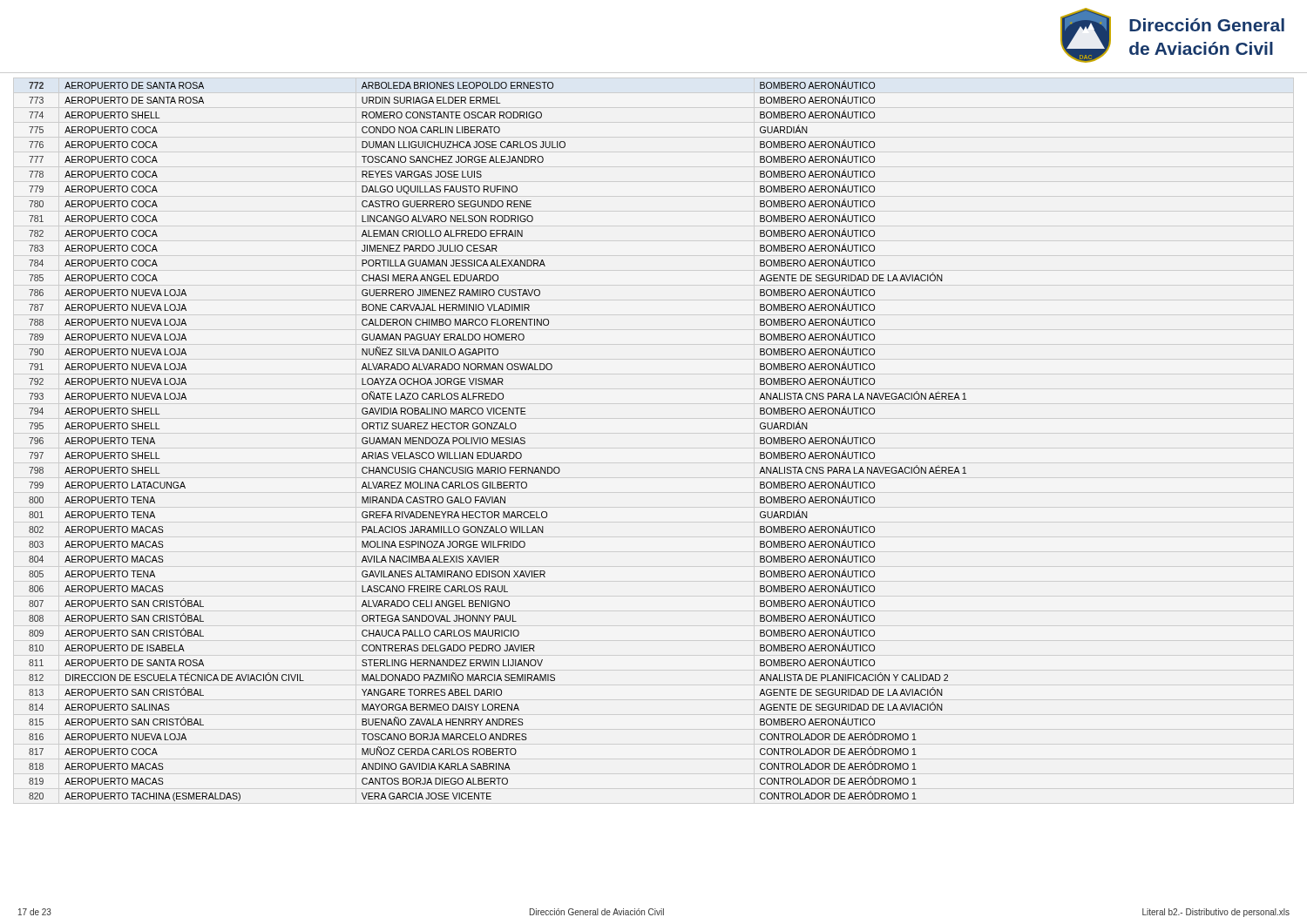Image resolution: width=1307 pixels, height=924 pixels.
Task: Locate a logo
Action: (x=1086, y=37)
